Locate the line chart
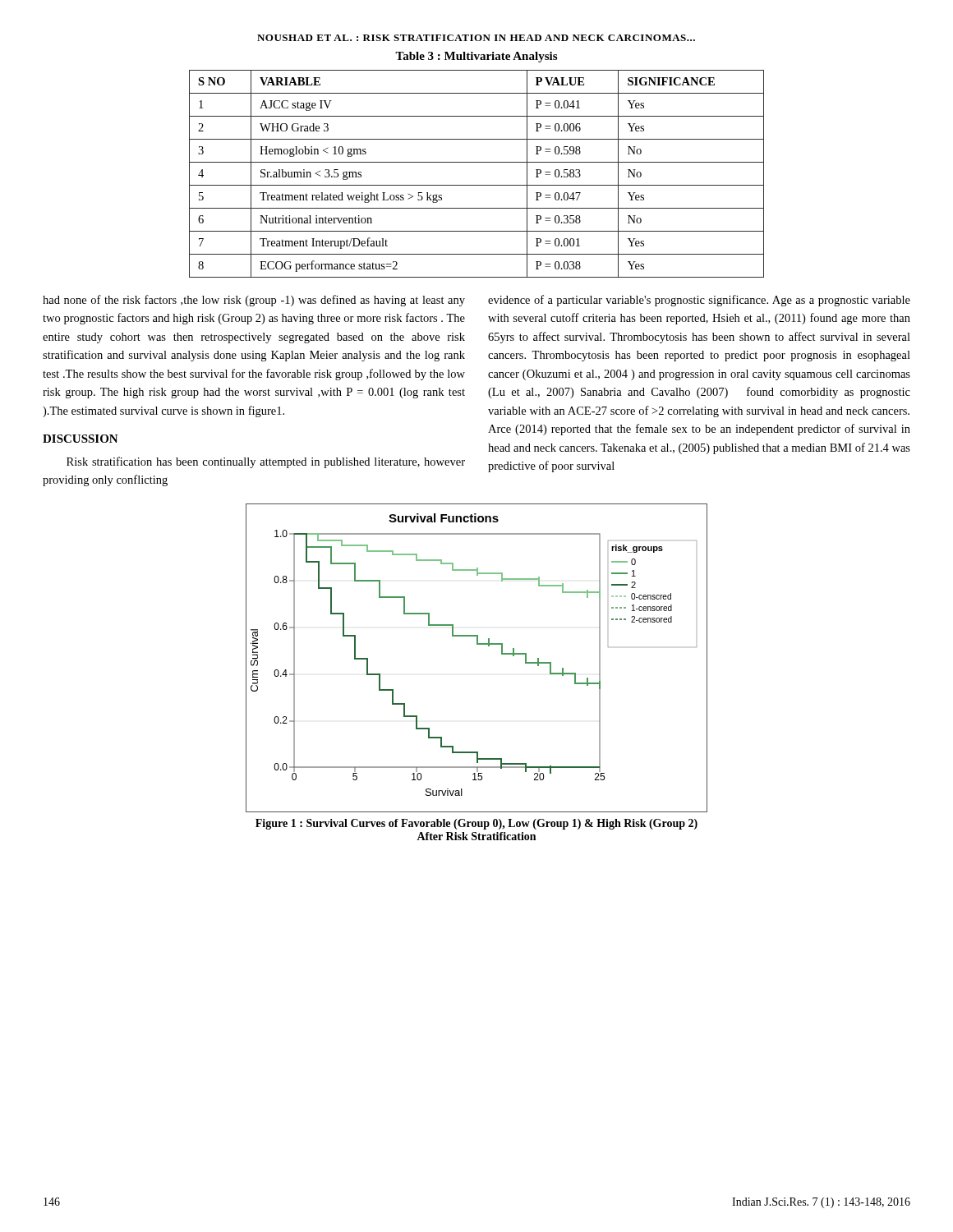The width and height of the screenshot is (953, 1232). pyautogui.click(x=476, y=658)
